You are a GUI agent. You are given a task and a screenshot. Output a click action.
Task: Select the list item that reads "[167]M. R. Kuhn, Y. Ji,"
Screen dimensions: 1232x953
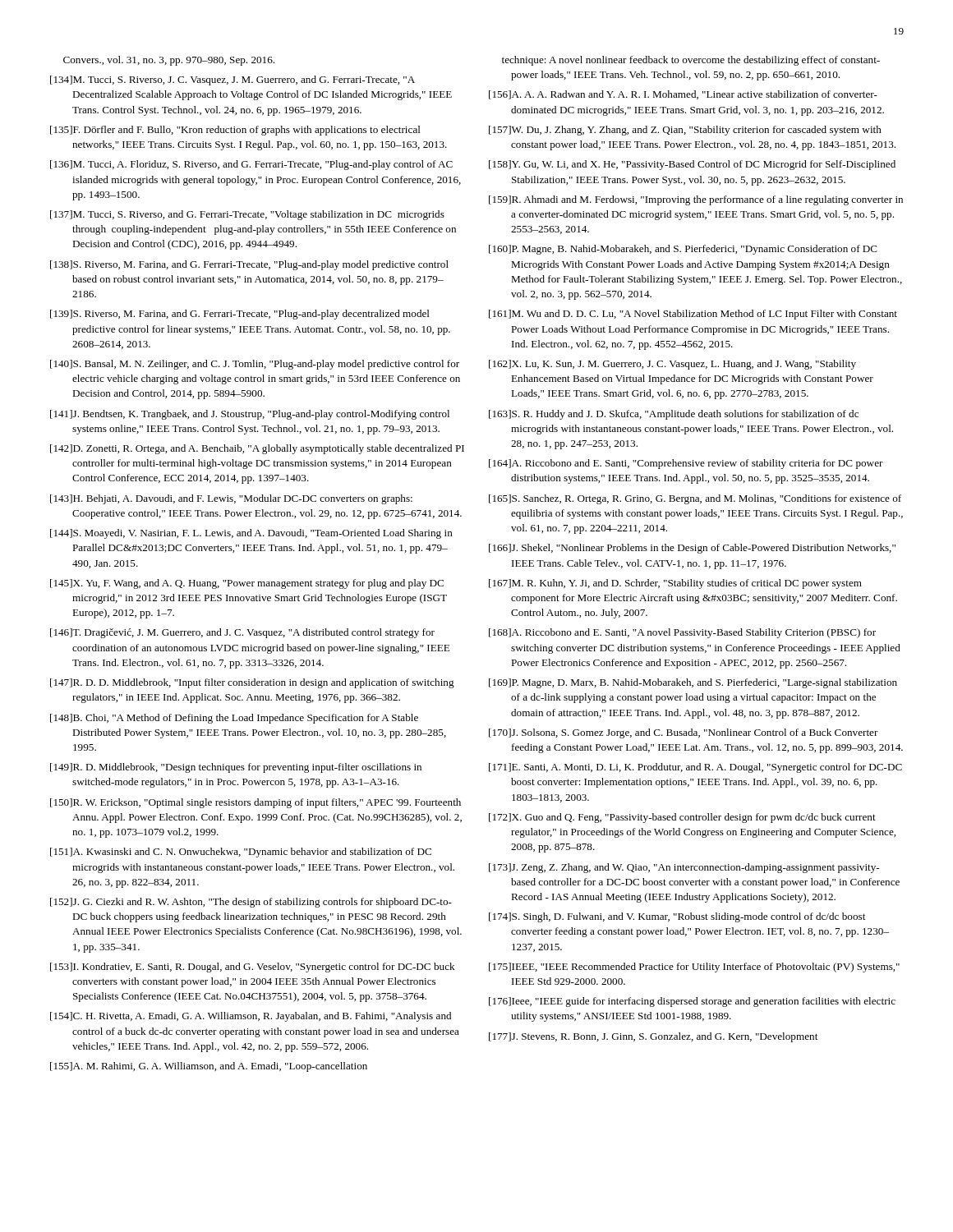693,598
